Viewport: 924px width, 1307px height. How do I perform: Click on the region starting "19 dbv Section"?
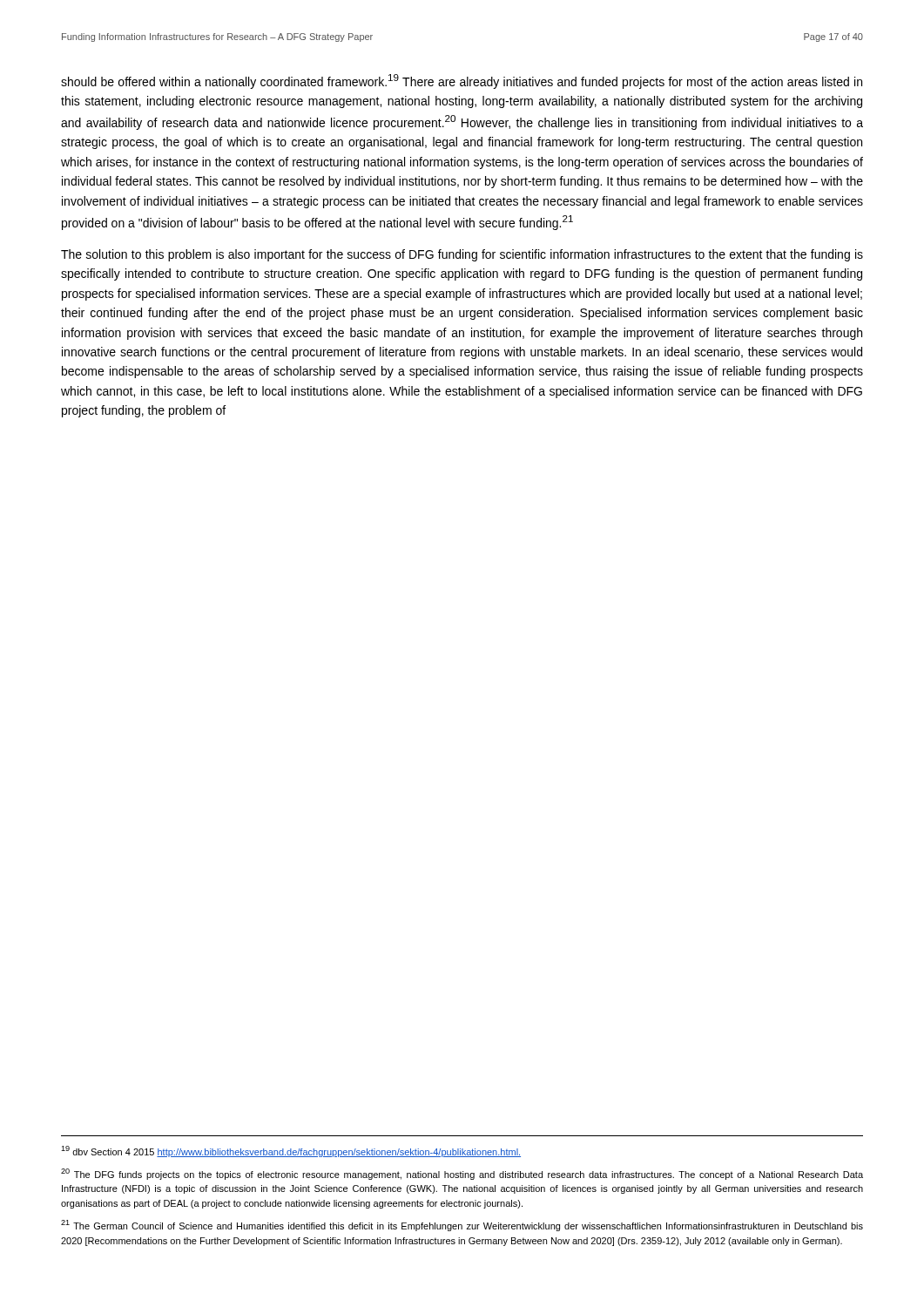(291, 1150)
